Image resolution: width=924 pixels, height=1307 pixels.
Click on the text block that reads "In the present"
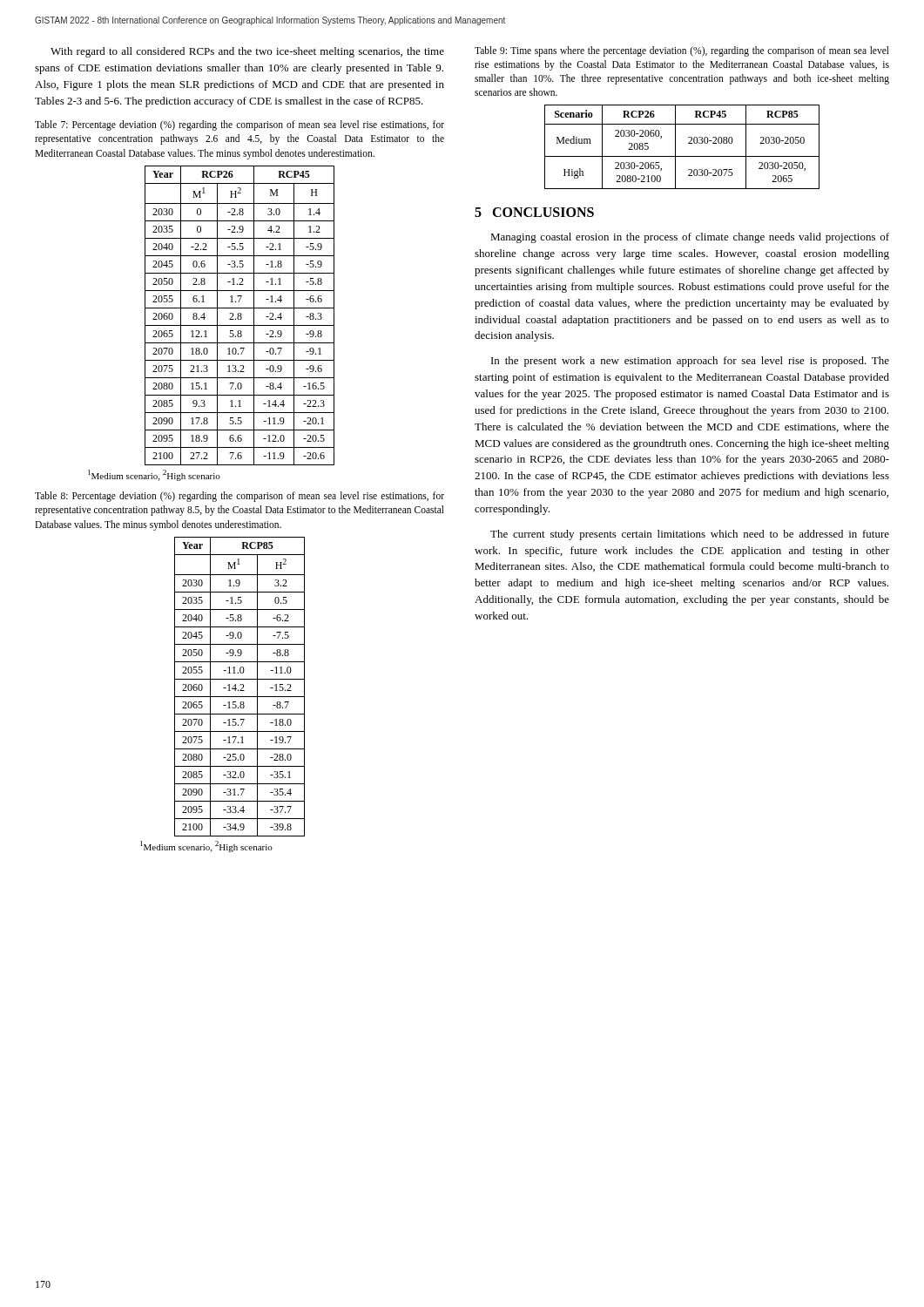pyautogui.click(x=682, y=435)
